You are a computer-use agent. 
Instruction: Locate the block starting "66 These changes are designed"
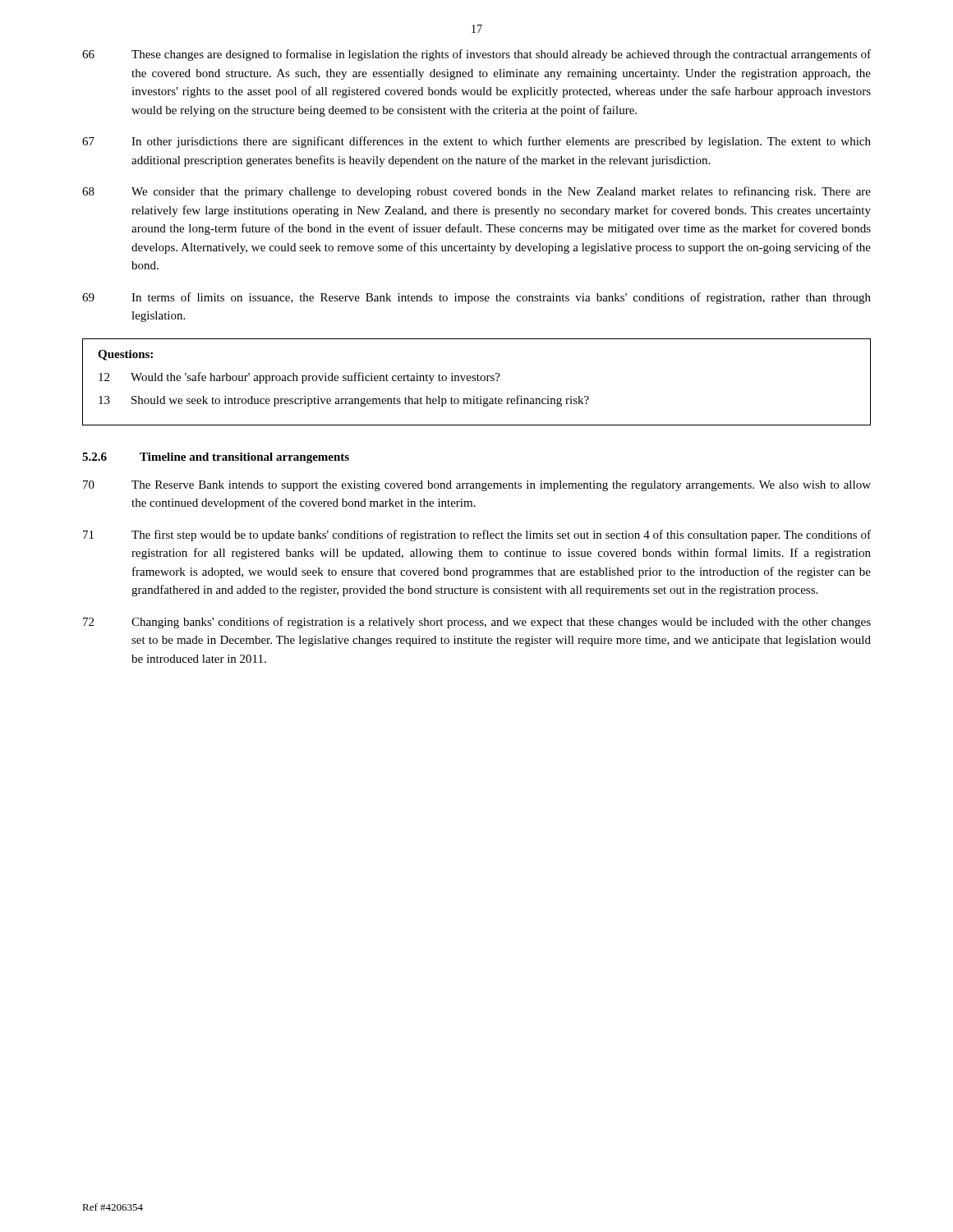tap(476, 82)
